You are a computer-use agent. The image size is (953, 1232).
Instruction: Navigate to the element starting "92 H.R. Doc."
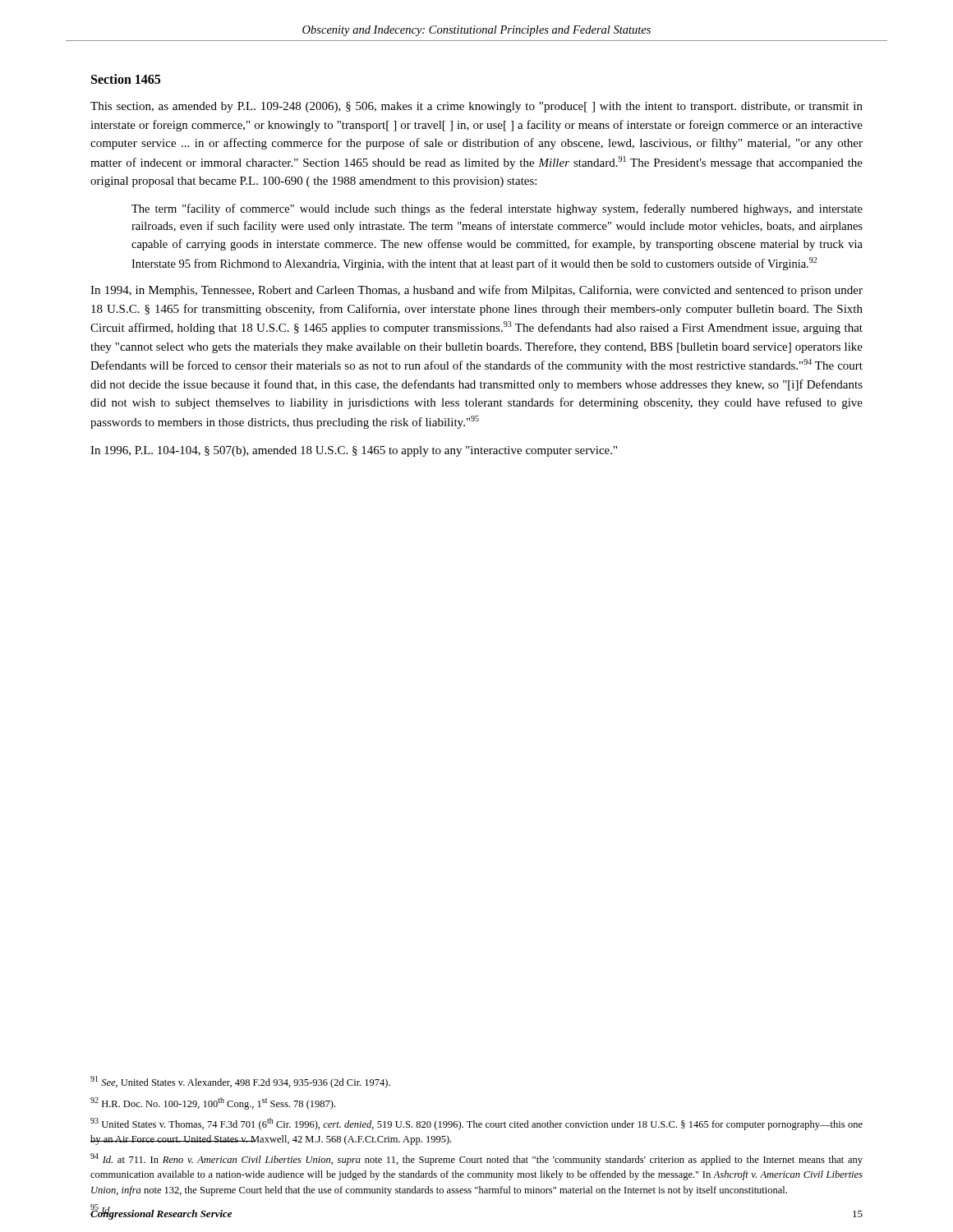pyautogui.click(x=213, y=1102)
